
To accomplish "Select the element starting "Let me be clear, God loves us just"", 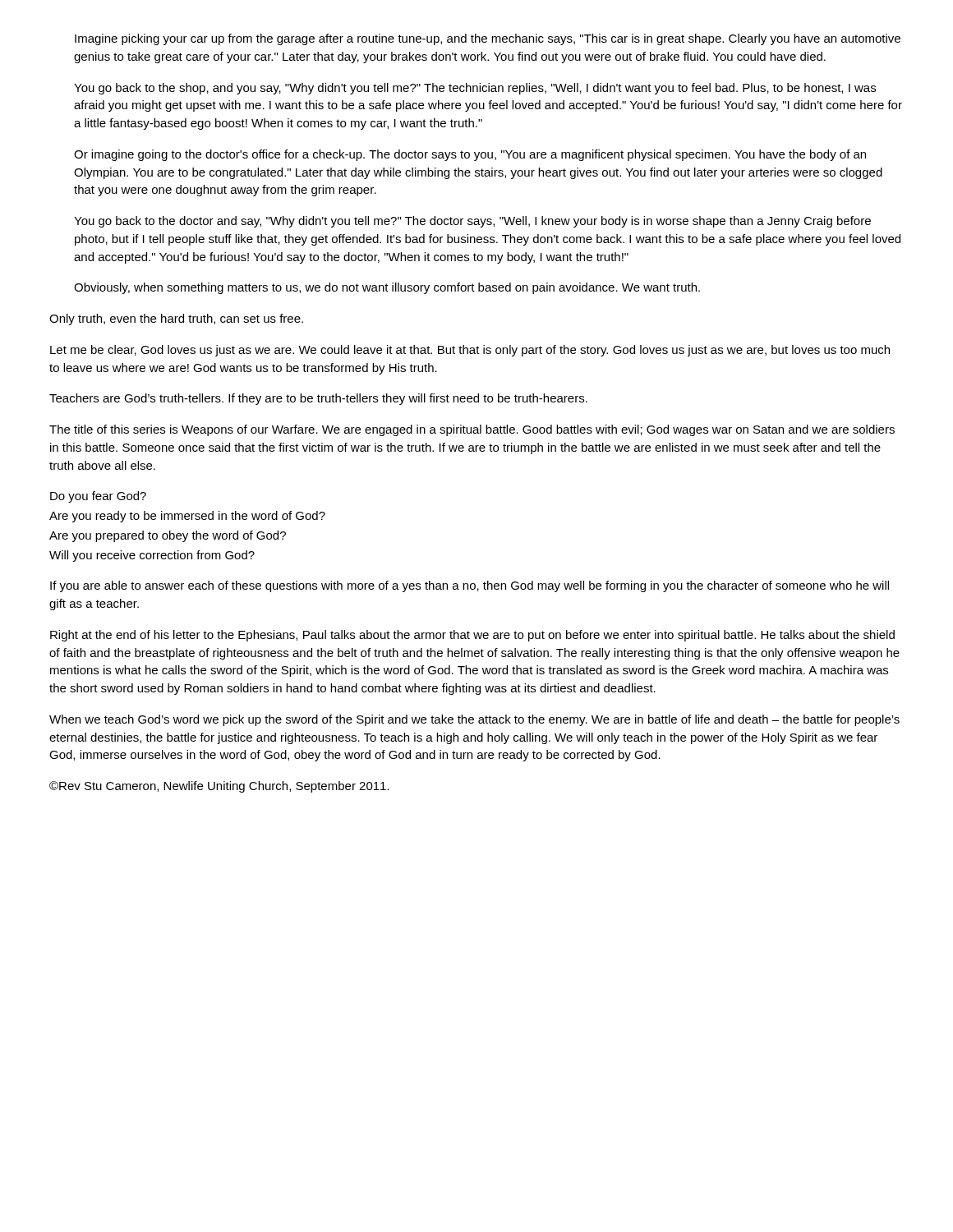I will 470,358.
